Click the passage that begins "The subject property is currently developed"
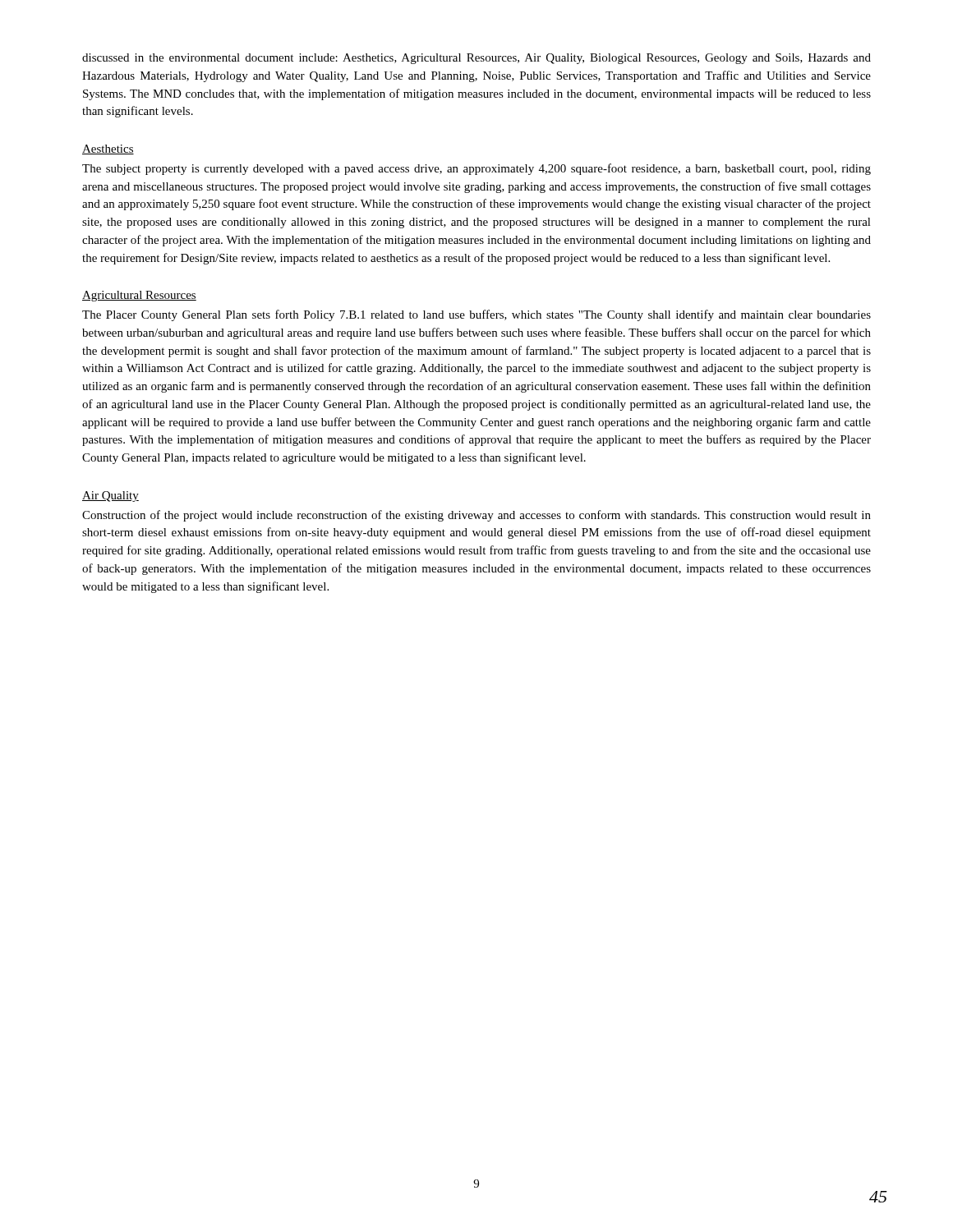Image resolution: width=953 pixels, height=1232 pixels. [x=476, y=213]
